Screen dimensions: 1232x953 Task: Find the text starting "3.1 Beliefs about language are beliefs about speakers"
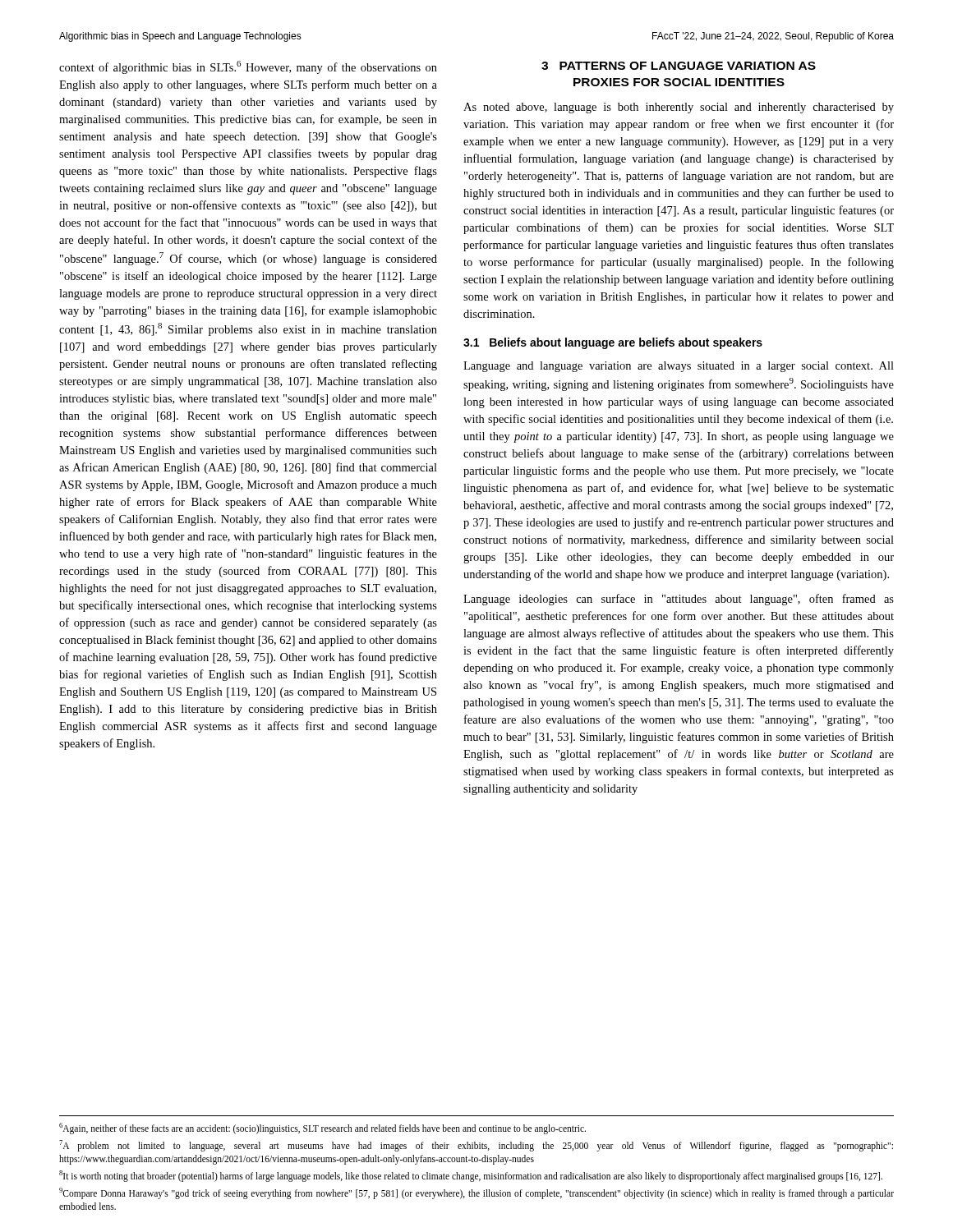pyautogui.click(x=679, y=343)
